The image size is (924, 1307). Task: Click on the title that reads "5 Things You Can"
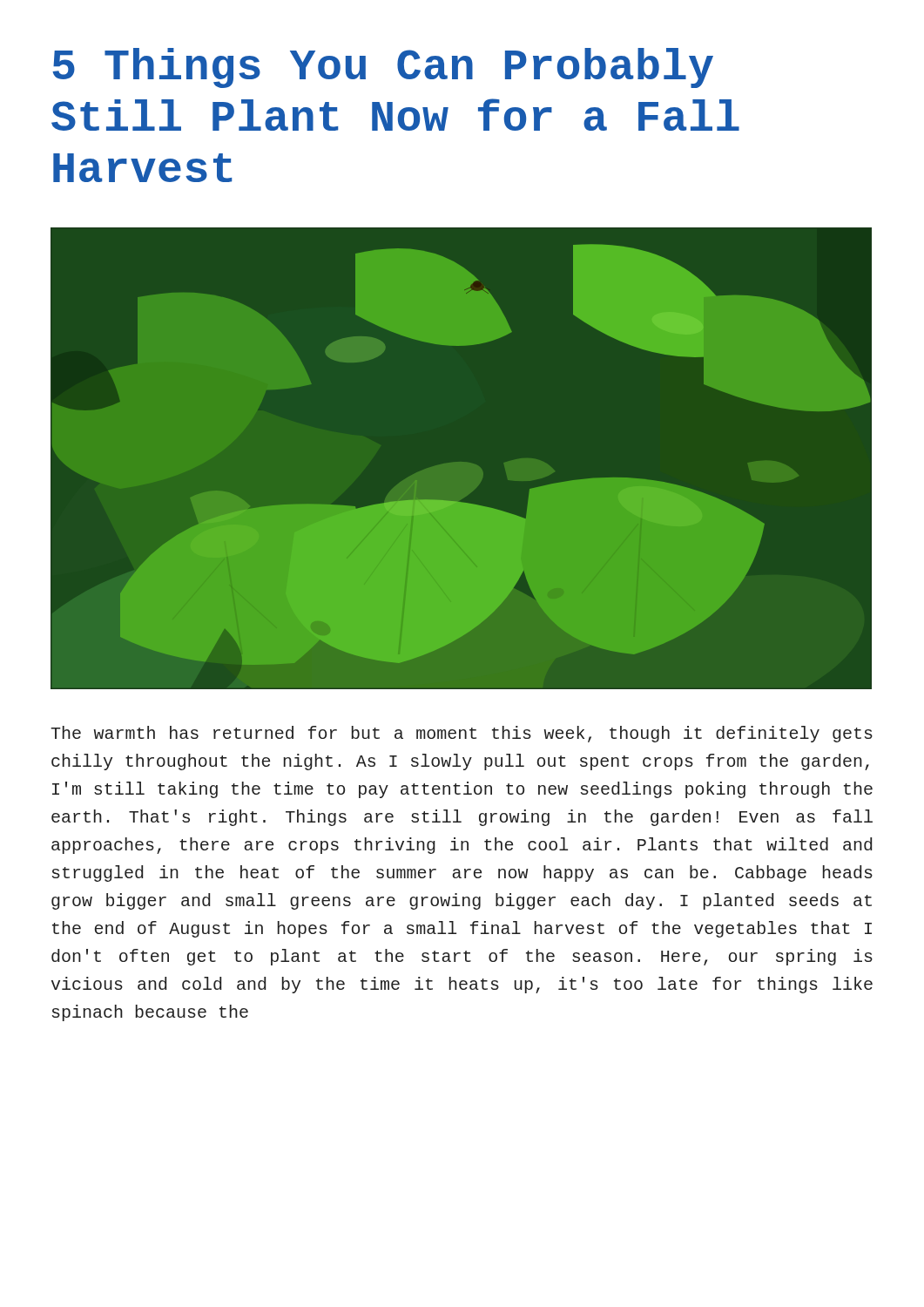396,119
